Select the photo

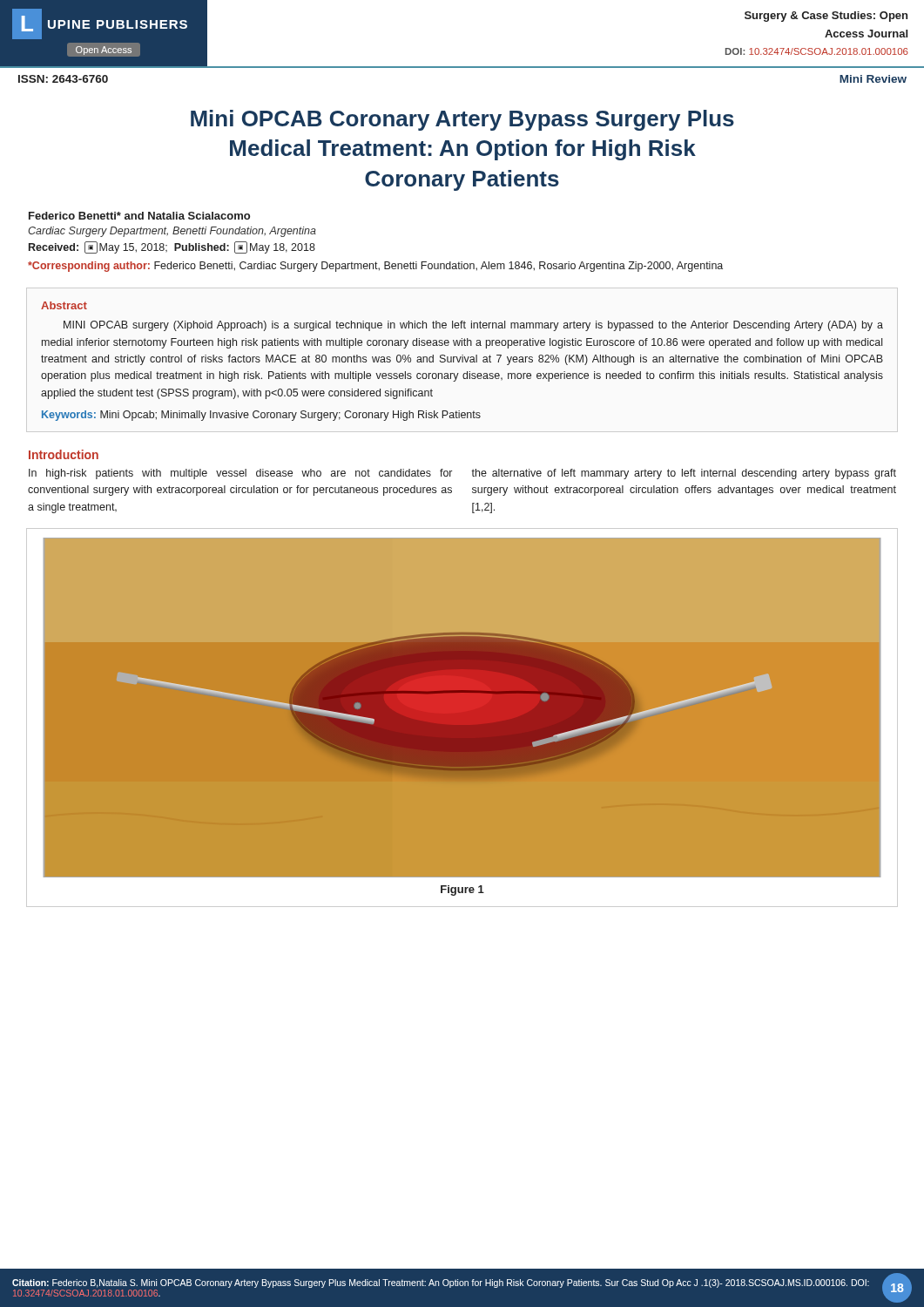[x=462, y=708]
